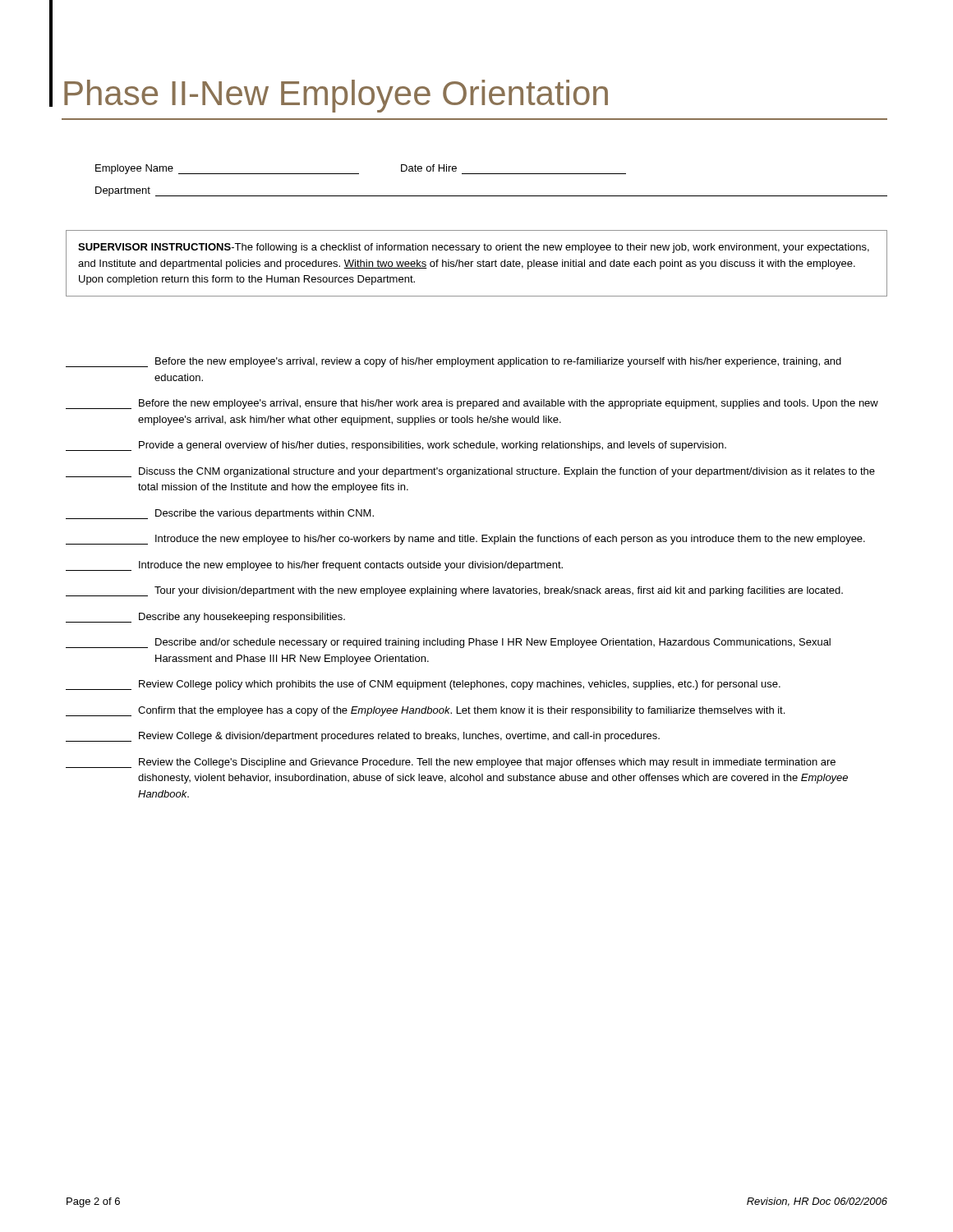Find the passage starting "Review the College's"
The height and width of the screenshot is (1232, 953).
tap(476, 778)
